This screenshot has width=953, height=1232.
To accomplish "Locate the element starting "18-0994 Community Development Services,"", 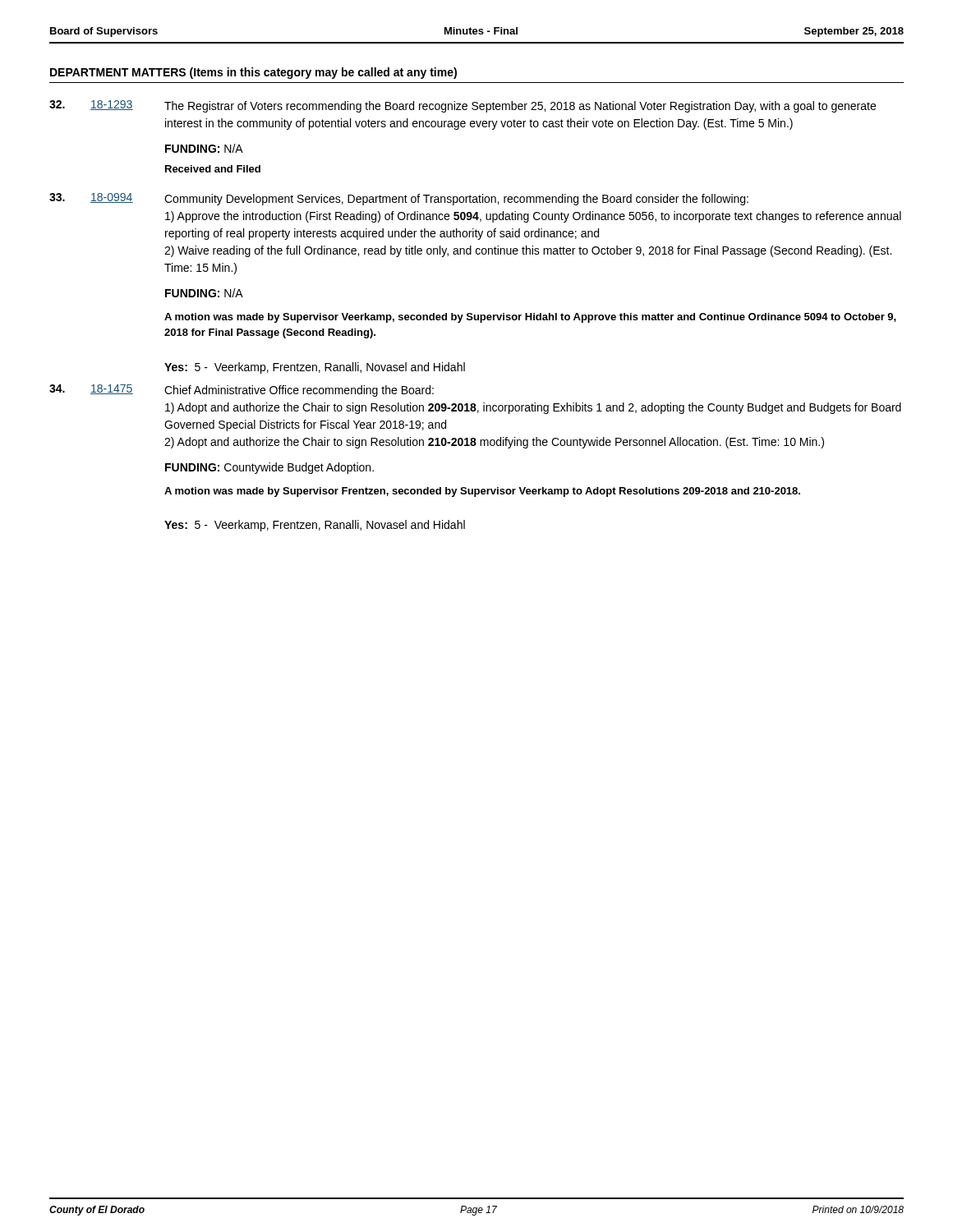I will pos(399,199).
